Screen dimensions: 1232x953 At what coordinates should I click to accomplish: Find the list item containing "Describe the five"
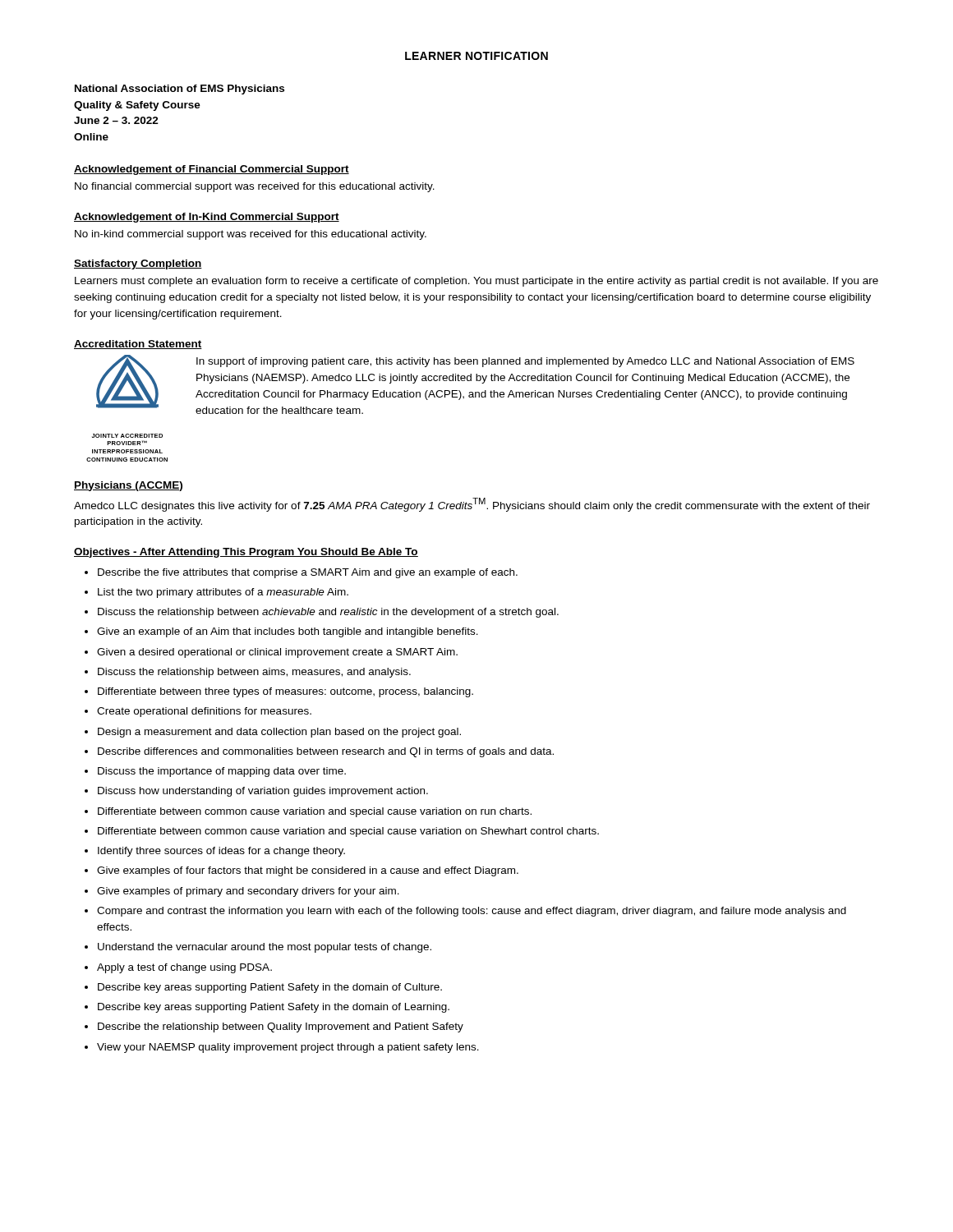point(308,572)
